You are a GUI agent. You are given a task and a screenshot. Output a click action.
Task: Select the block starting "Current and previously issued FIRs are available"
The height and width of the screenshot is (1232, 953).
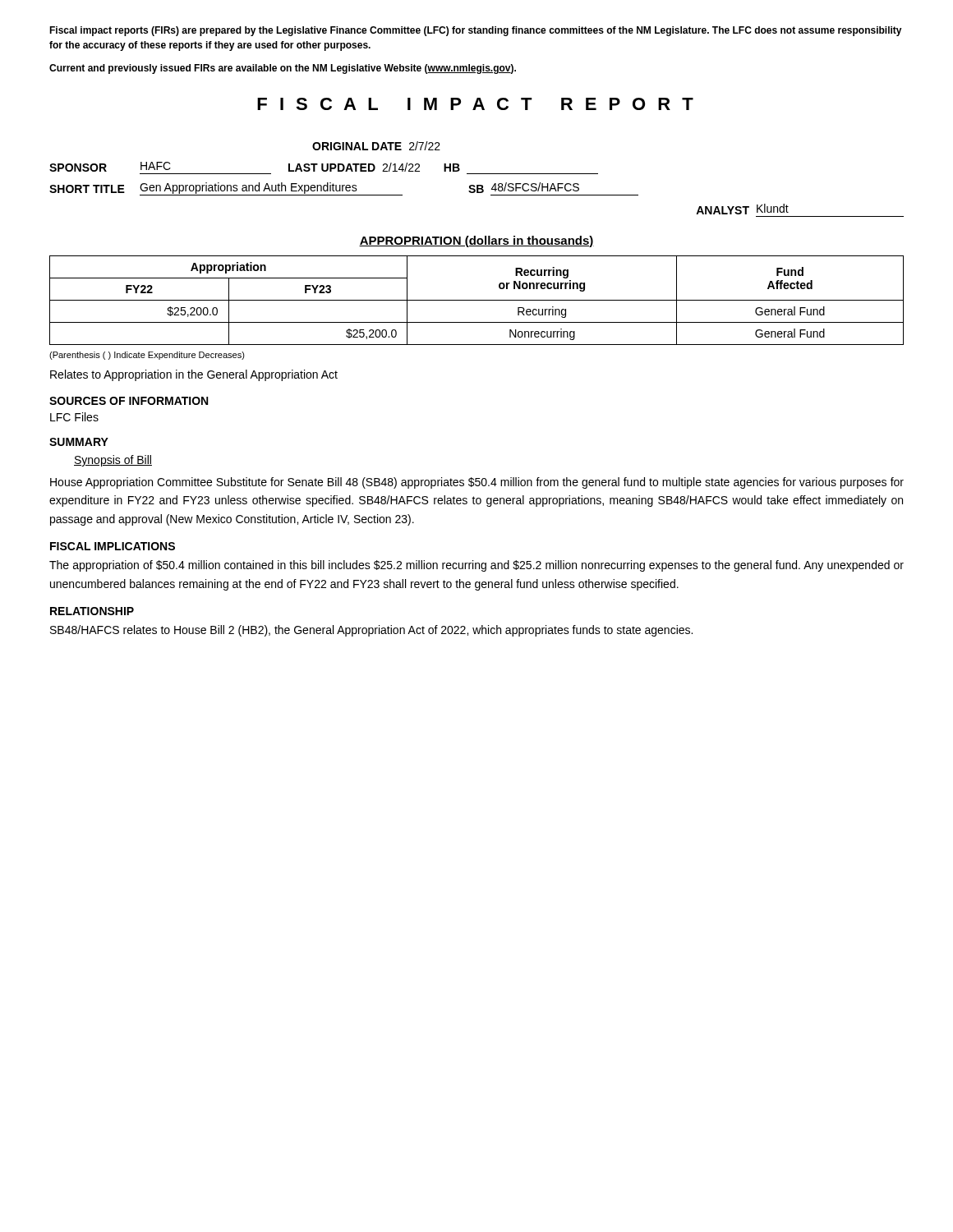(x=283, y=68)
